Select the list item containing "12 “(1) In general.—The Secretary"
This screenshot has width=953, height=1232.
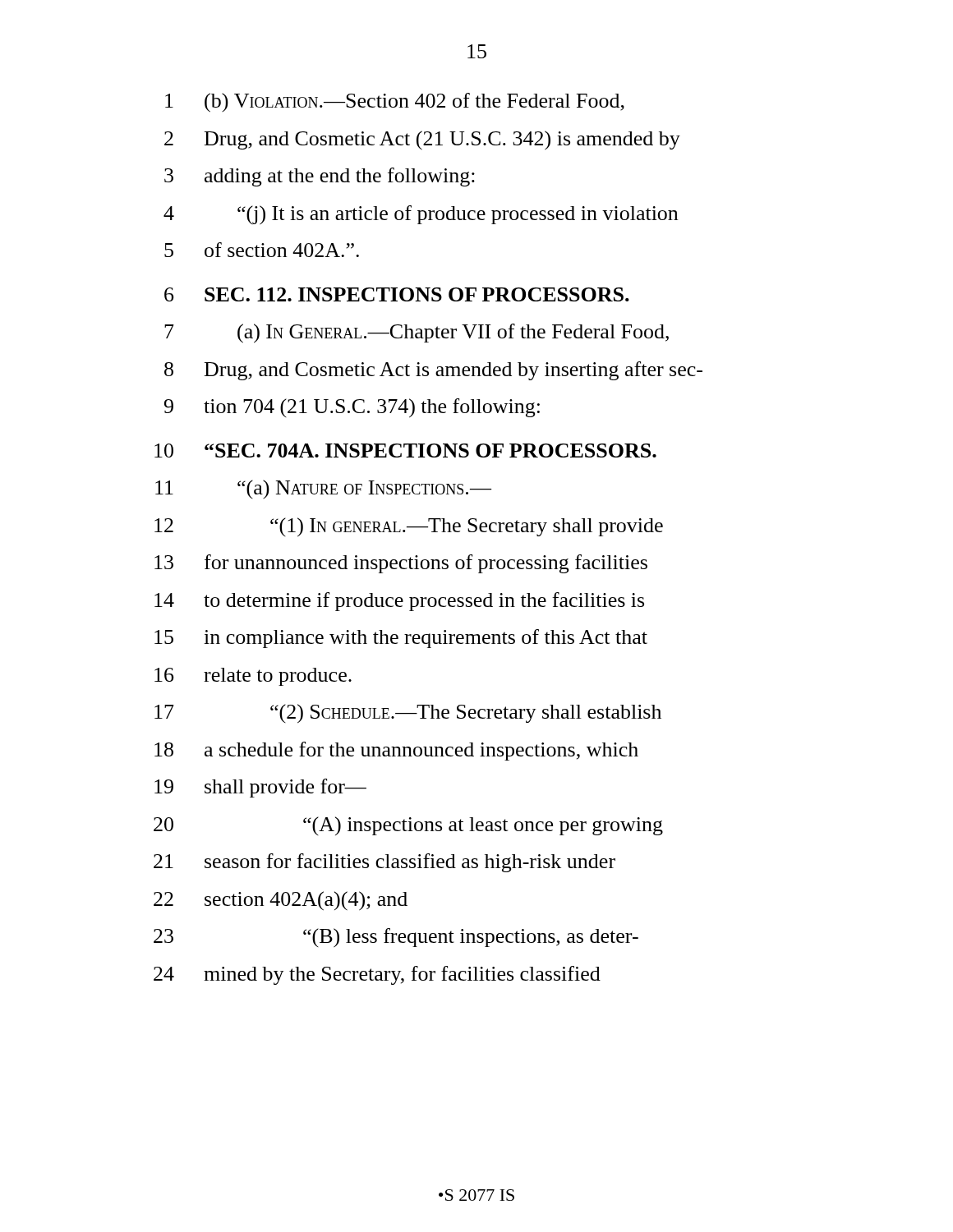point(489,525)
